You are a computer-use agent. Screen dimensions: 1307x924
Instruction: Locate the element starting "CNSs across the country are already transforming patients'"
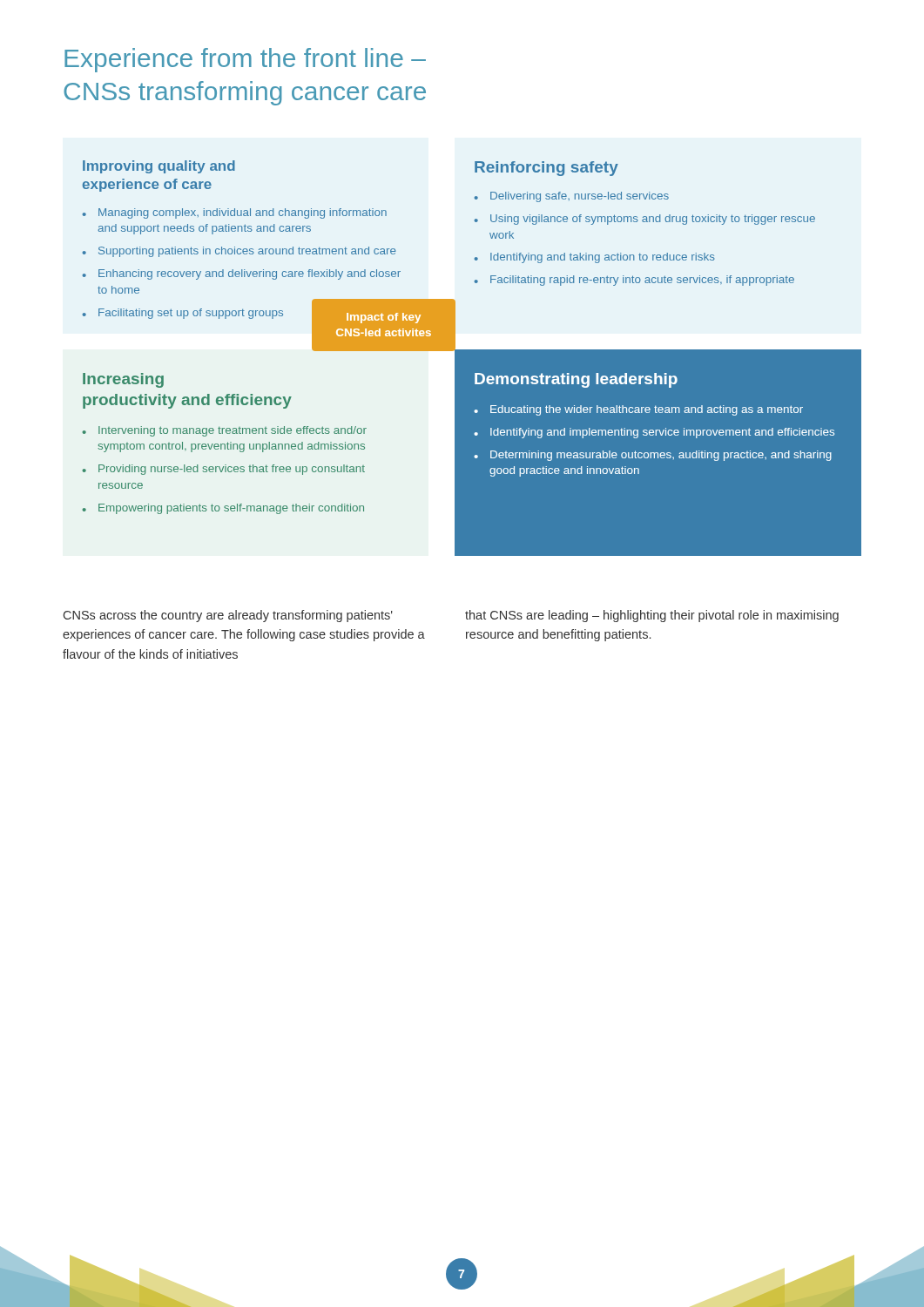click(244, 635)
